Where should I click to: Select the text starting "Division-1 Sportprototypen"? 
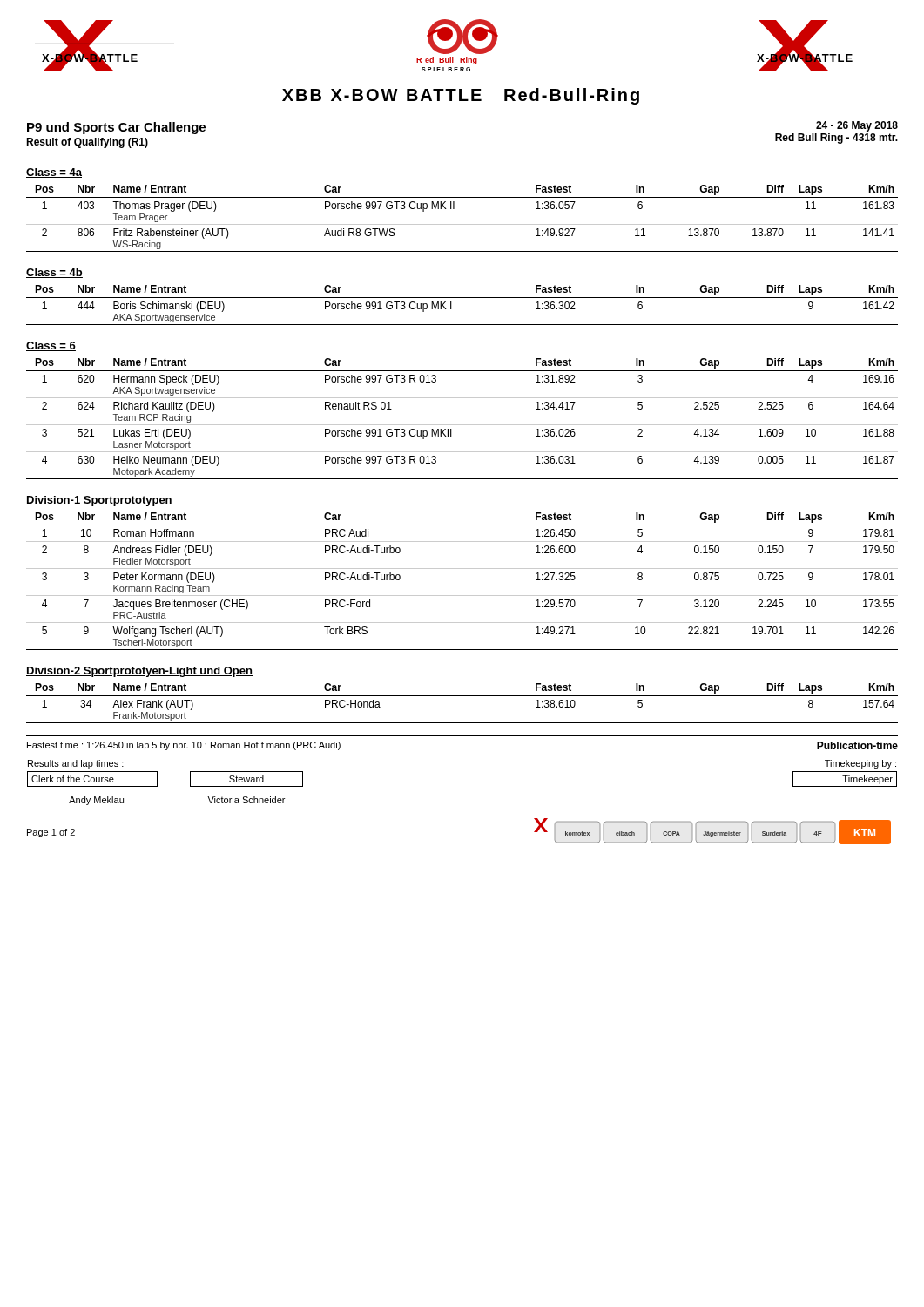[x=99, y=500]
